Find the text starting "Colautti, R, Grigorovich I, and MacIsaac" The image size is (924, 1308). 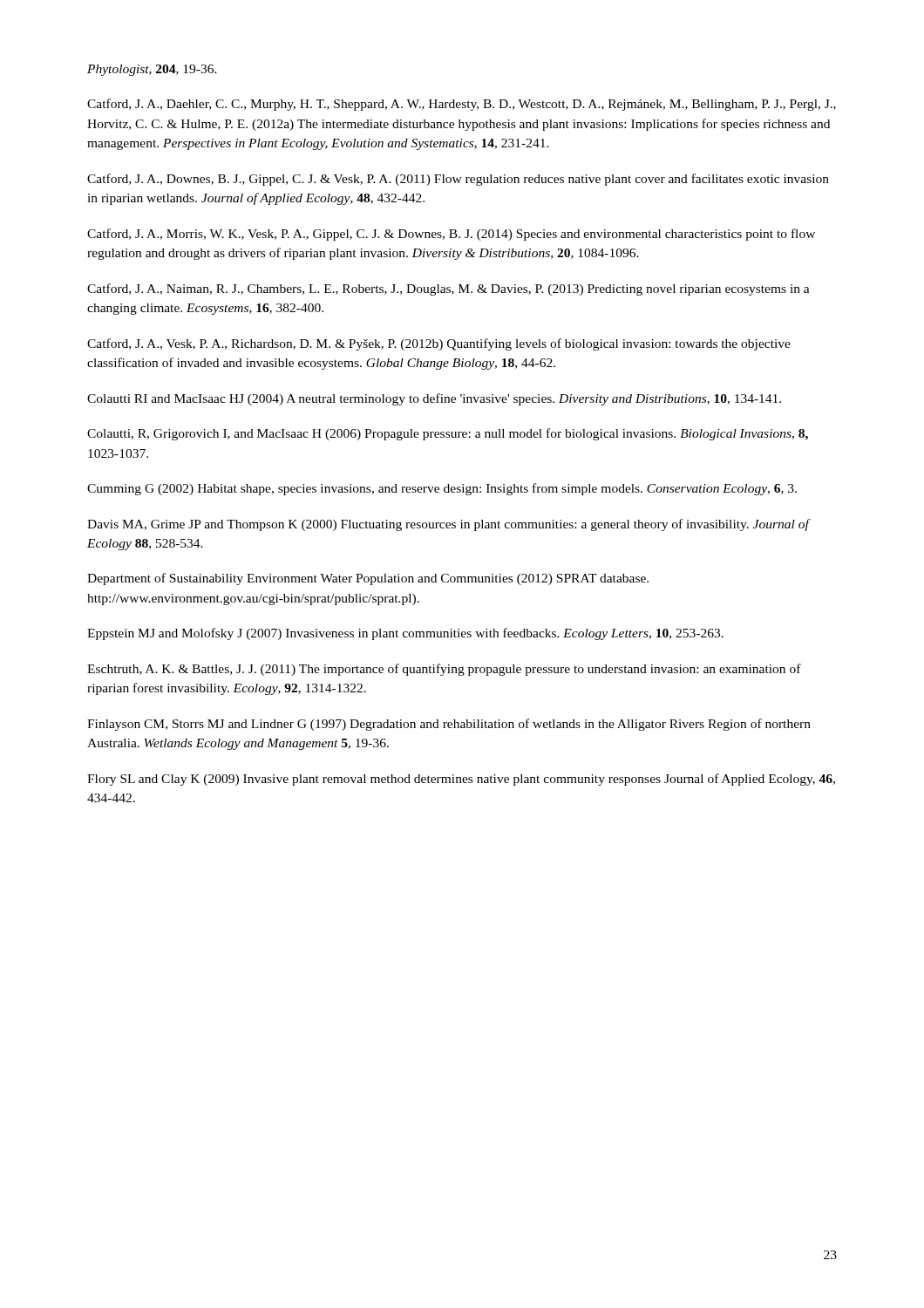coord(448,443)
